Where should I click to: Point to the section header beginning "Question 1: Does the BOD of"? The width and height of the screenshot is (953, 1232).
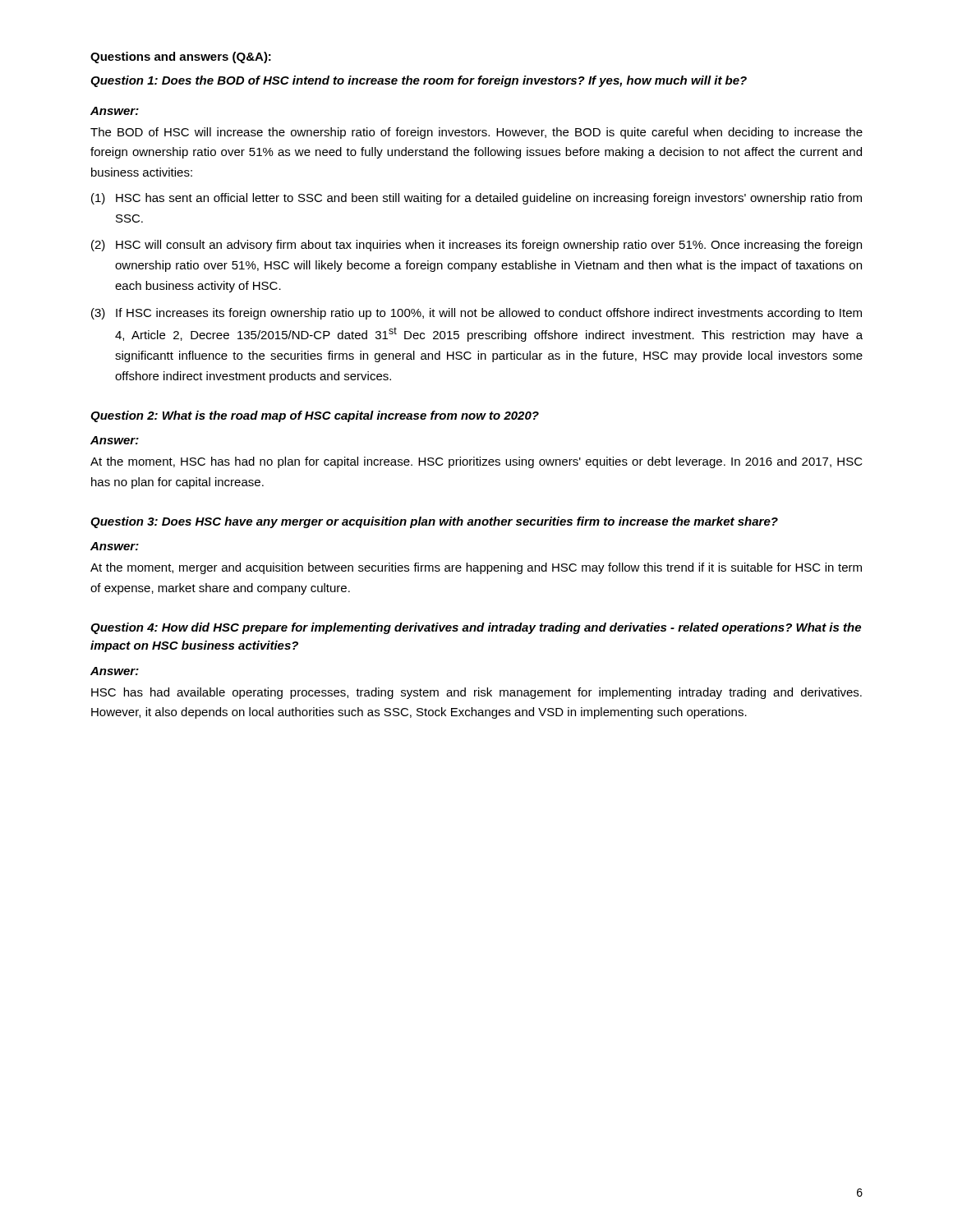(419, 80)
